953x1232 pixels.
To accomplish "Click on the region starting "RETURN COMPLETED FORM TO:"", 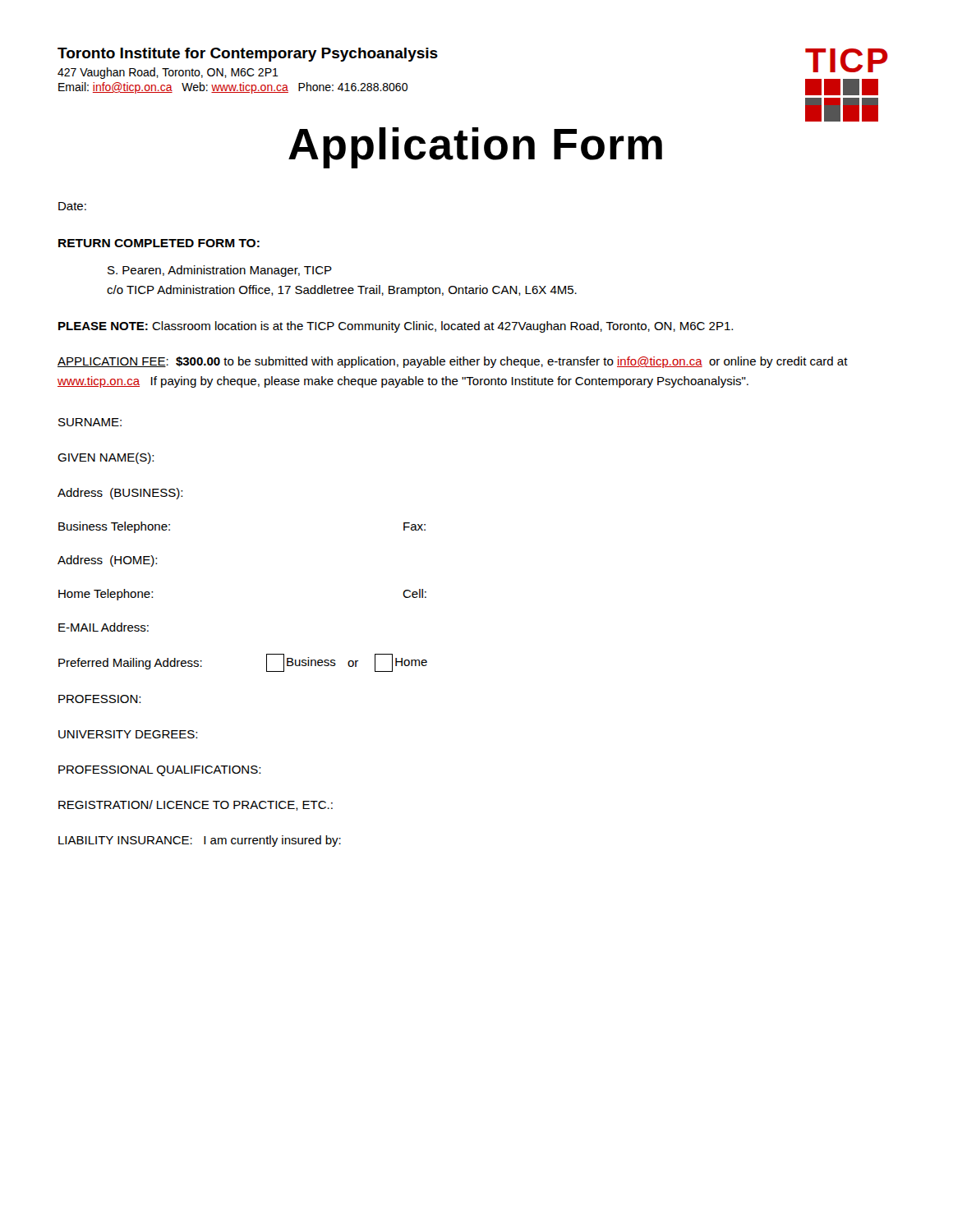I will (159, 243).
